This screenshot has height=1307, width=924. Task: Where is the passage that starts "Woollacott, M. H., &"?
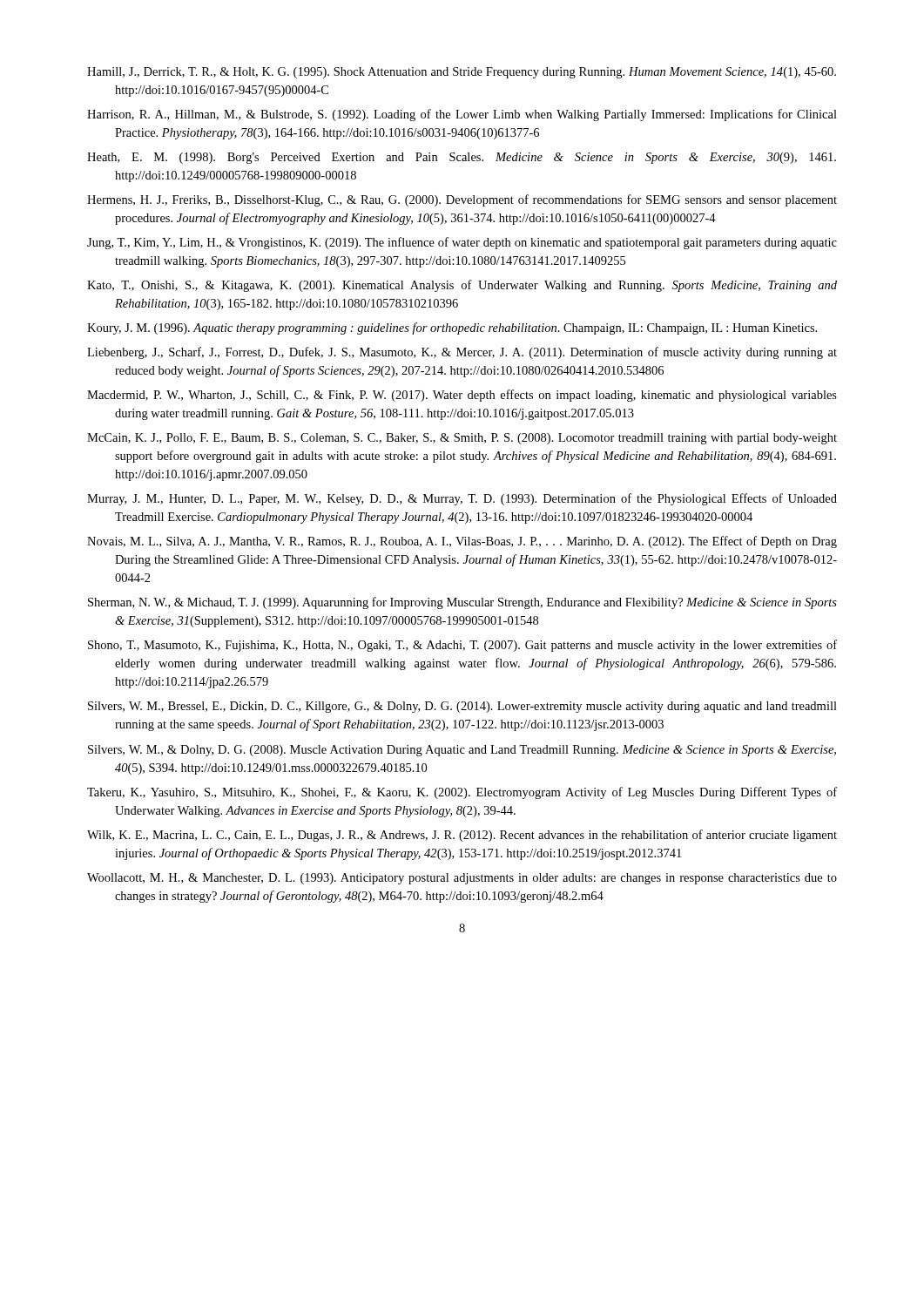[x=462, y=886]
